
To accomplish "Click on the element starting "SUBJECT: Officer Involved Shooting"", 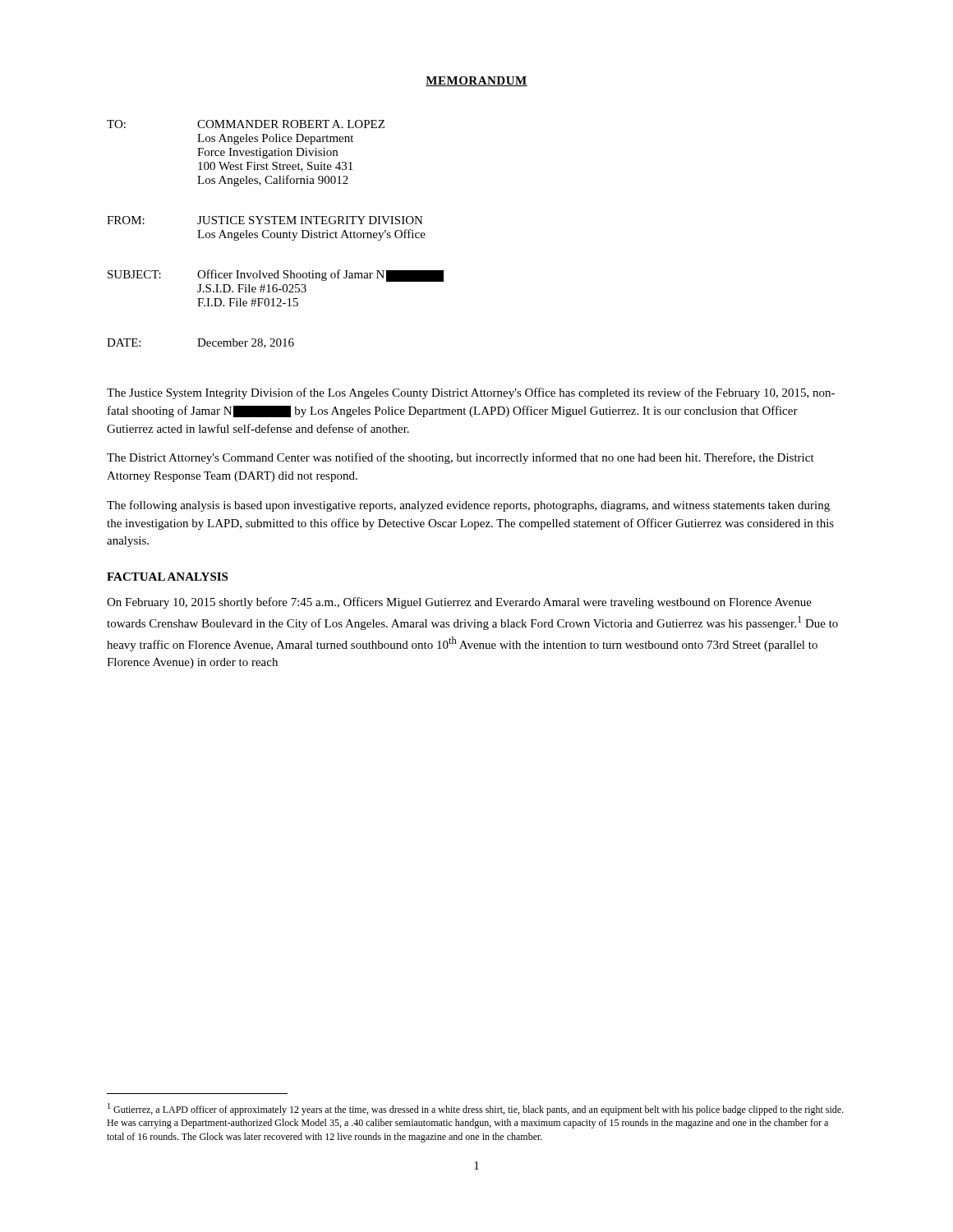I will tap(276, 276).
